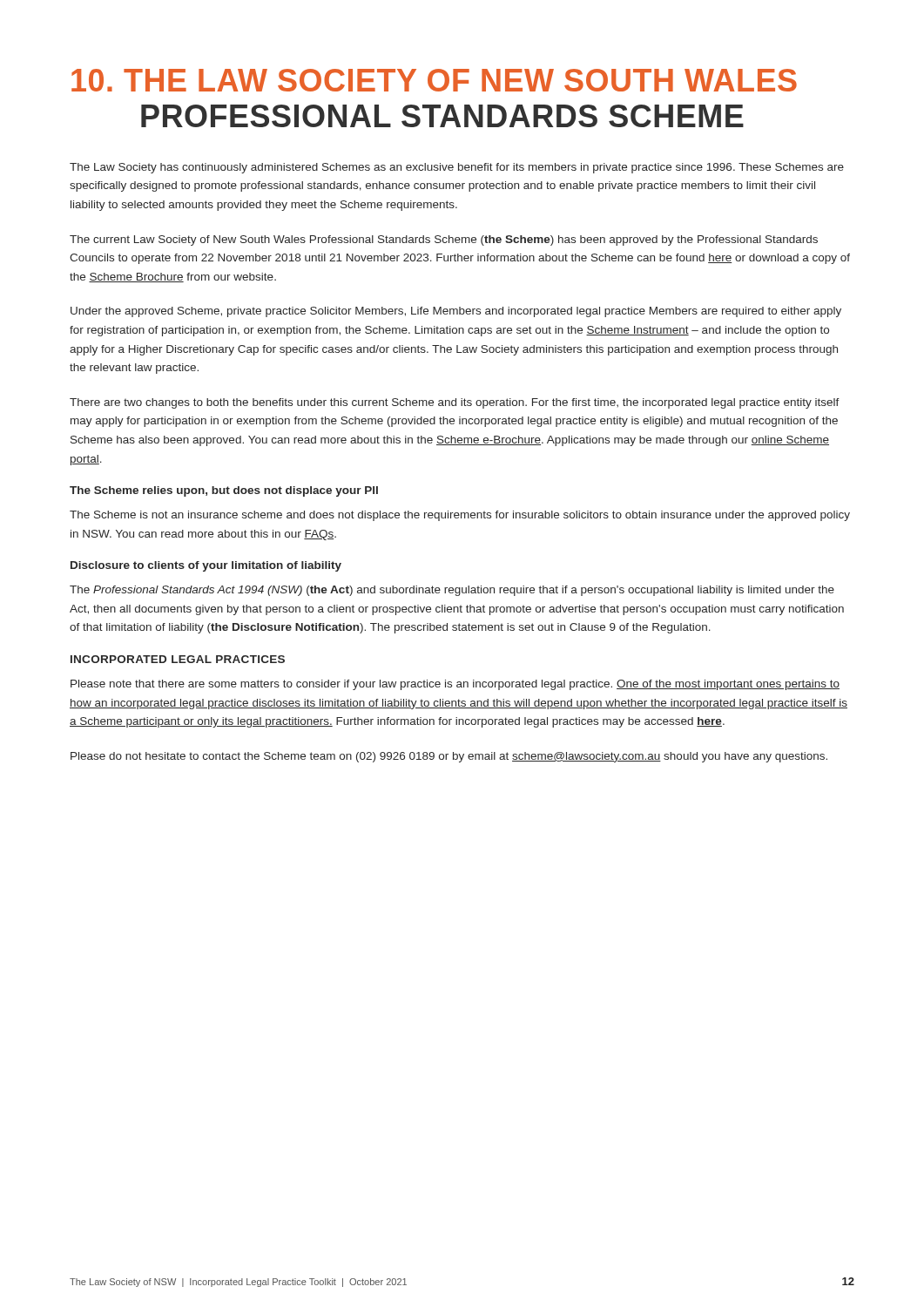Click the passage that begins "Please do not hesitate to contact the Scheme"

pyautogui.click(x=449, y=756)
